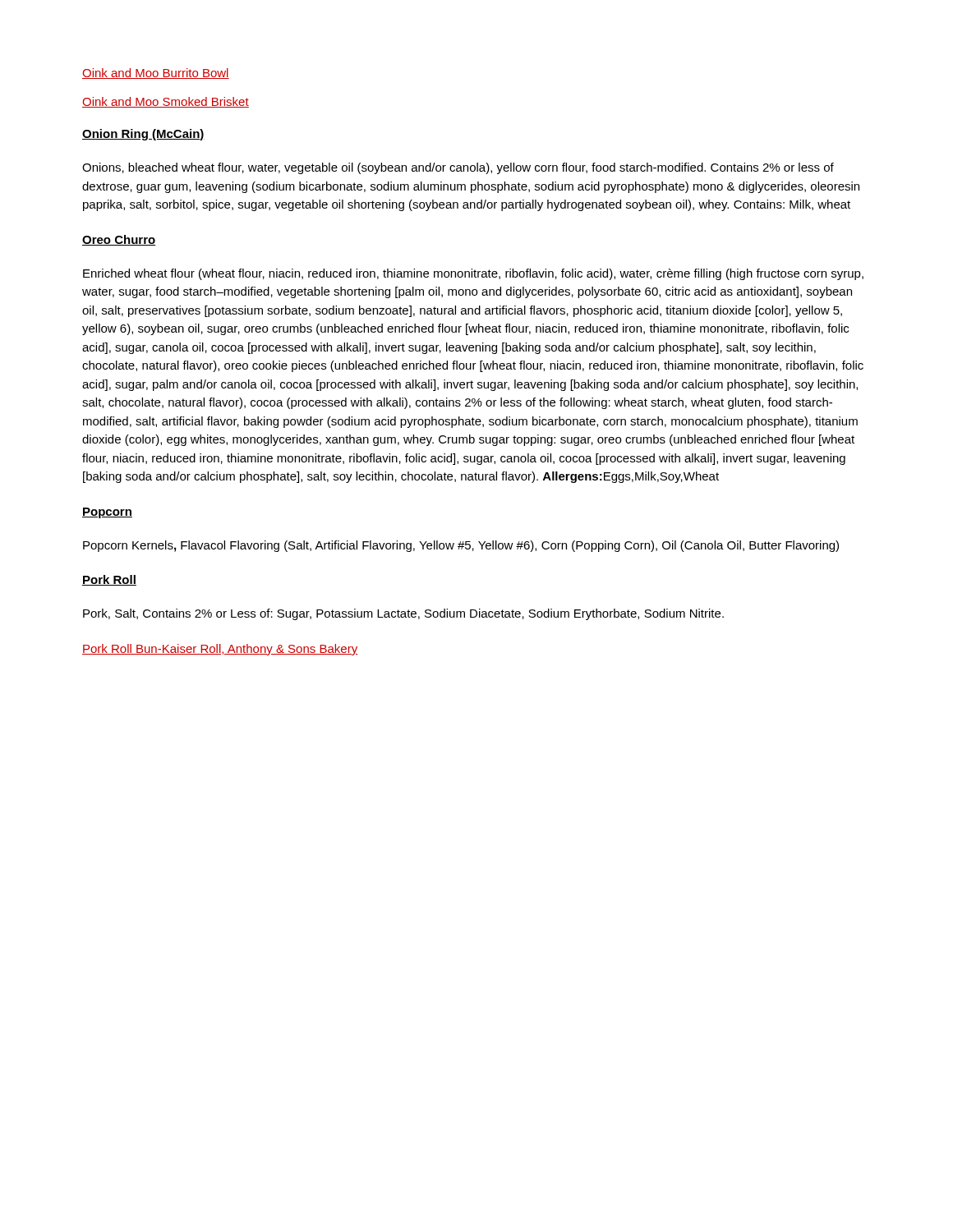The image size is (953, 1232).
Task: Locate the text block with the text "Oink and Moo Smoked"
Action: pyautogui.click(x=165, y=101)
